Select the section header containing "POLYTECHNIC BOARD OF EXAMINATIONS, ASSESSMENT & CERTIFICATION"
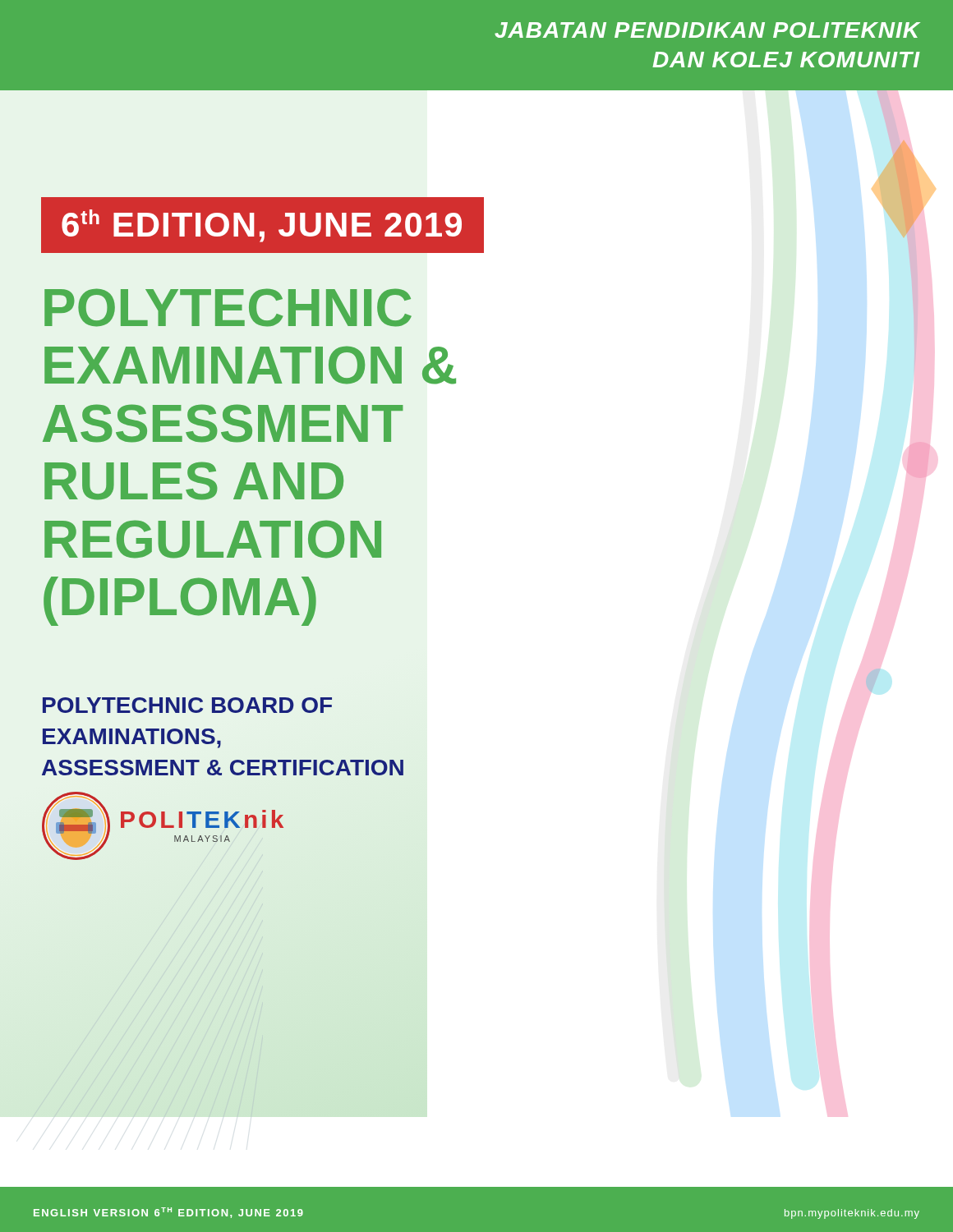The width and height of the screenshot is (953, 1232). (x=187, y=705)
